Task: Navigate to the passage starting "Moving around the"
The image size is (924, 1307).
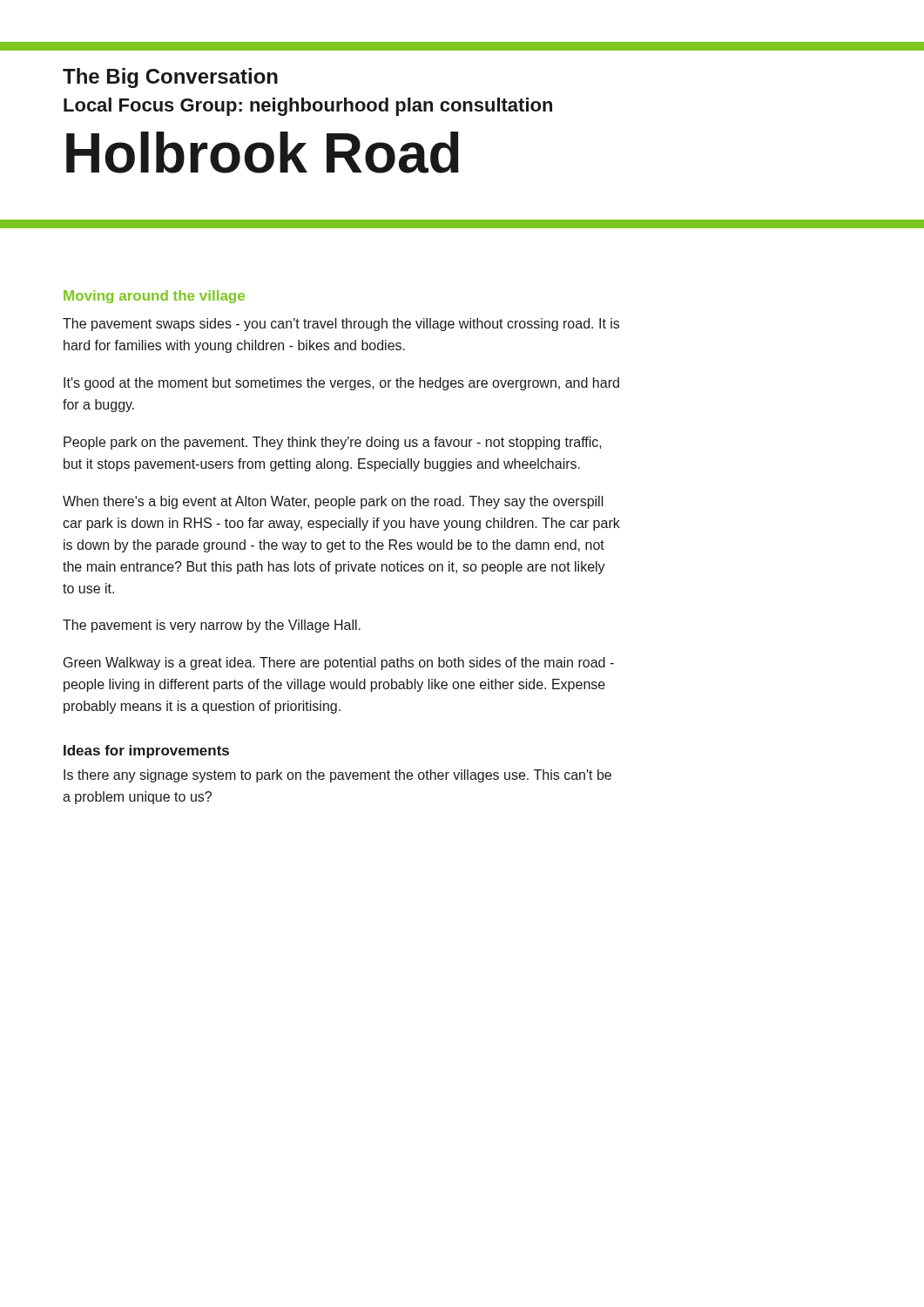Action: coord(154,296)
